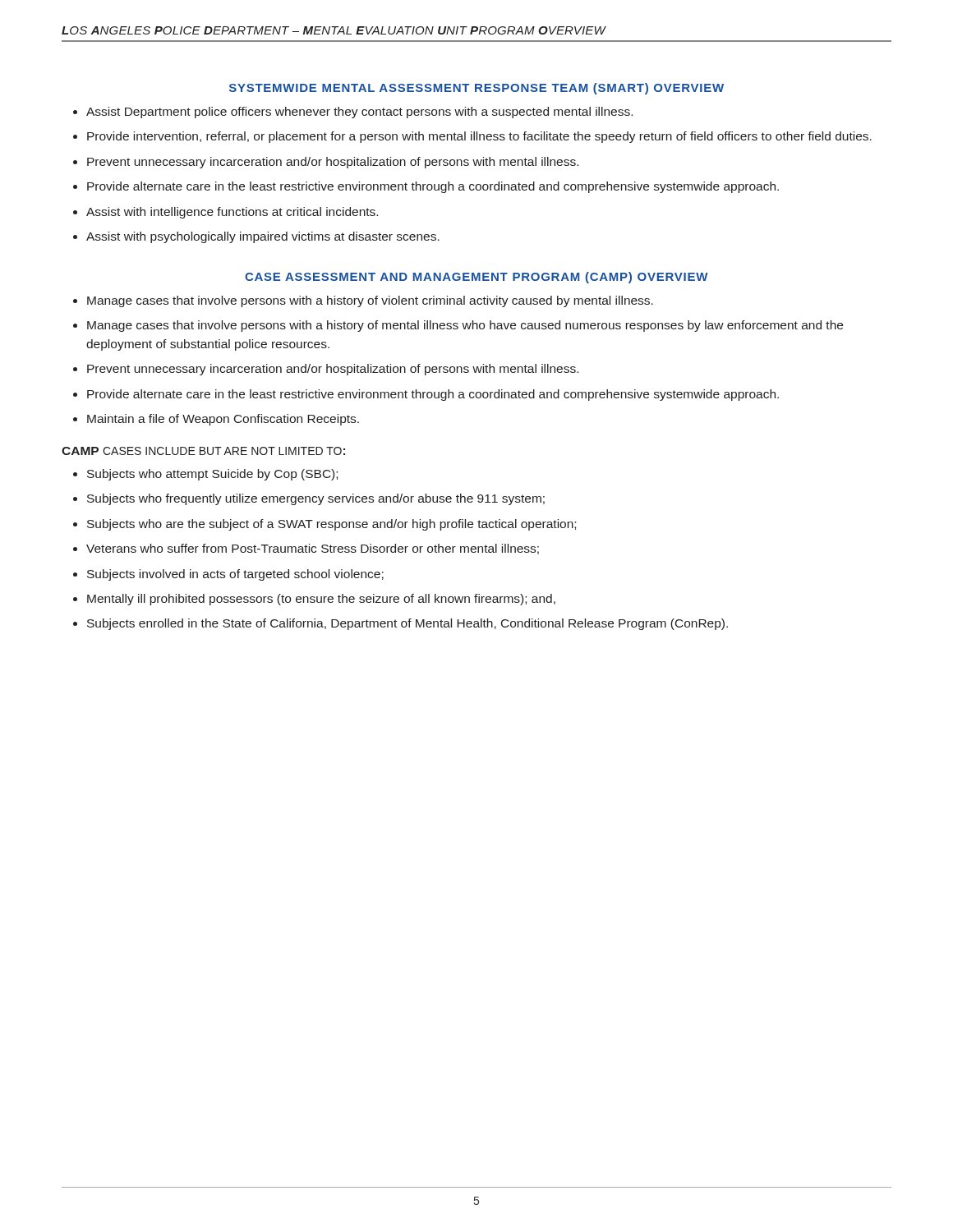Navigate to the element starting "Assist with intelligence functions at critical incidents."
This screenshot has height=1232, width=953.
coord(226,213)
